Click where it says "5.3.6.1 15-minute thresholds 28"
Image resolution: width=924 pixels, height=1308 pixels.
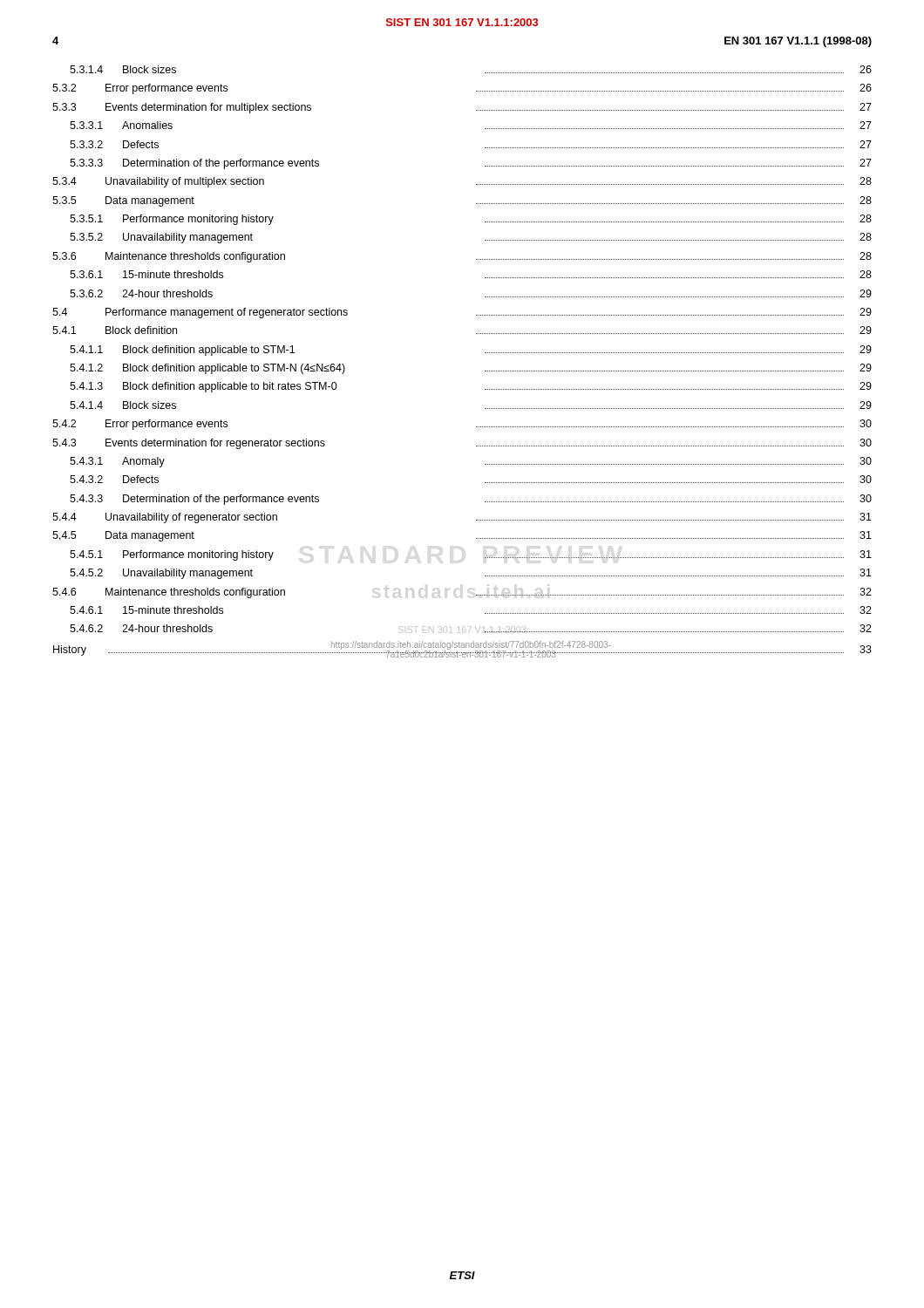pos(82,274)
